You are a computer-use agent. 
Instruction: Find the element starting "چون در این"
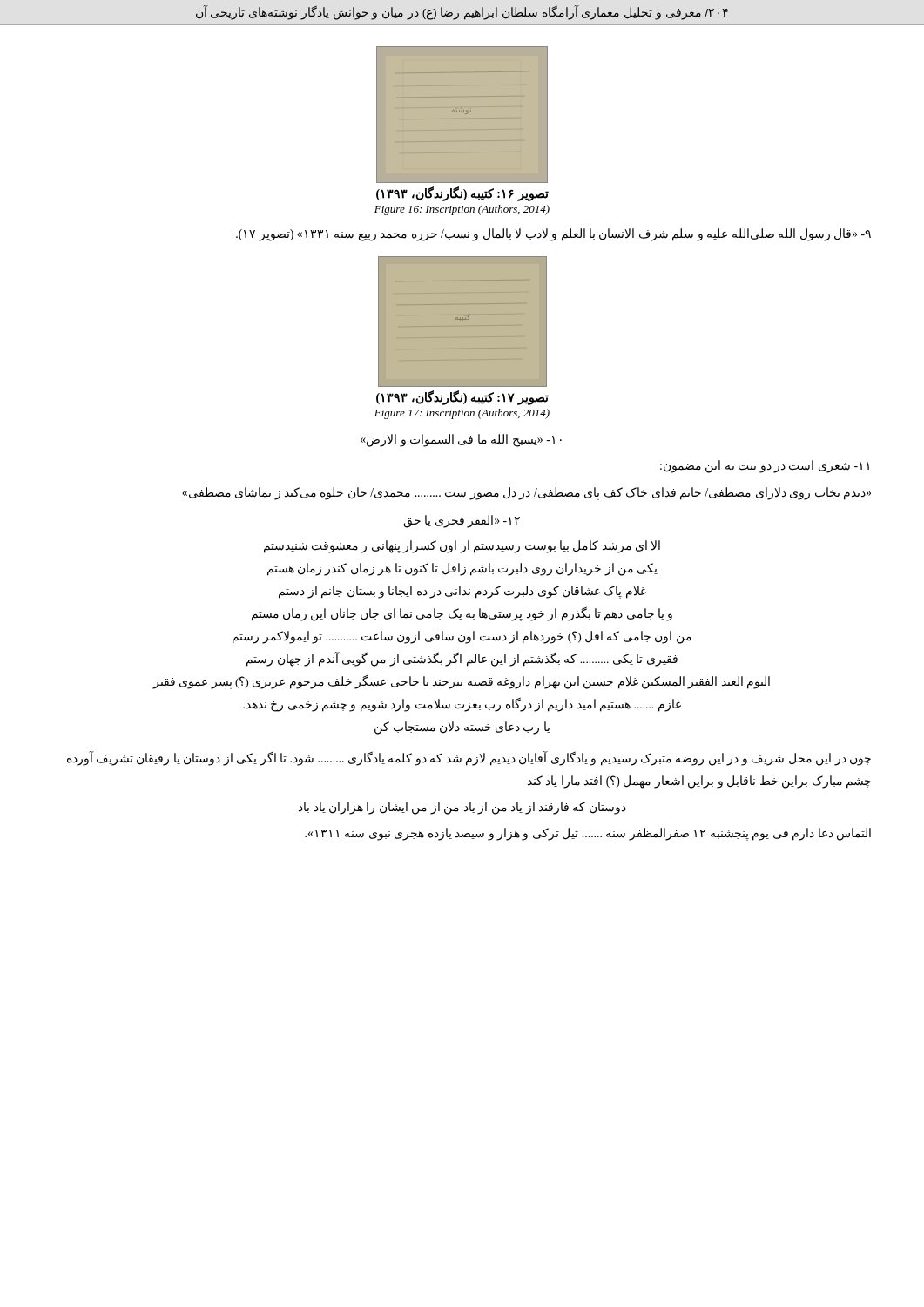click(x=469, y=770)
